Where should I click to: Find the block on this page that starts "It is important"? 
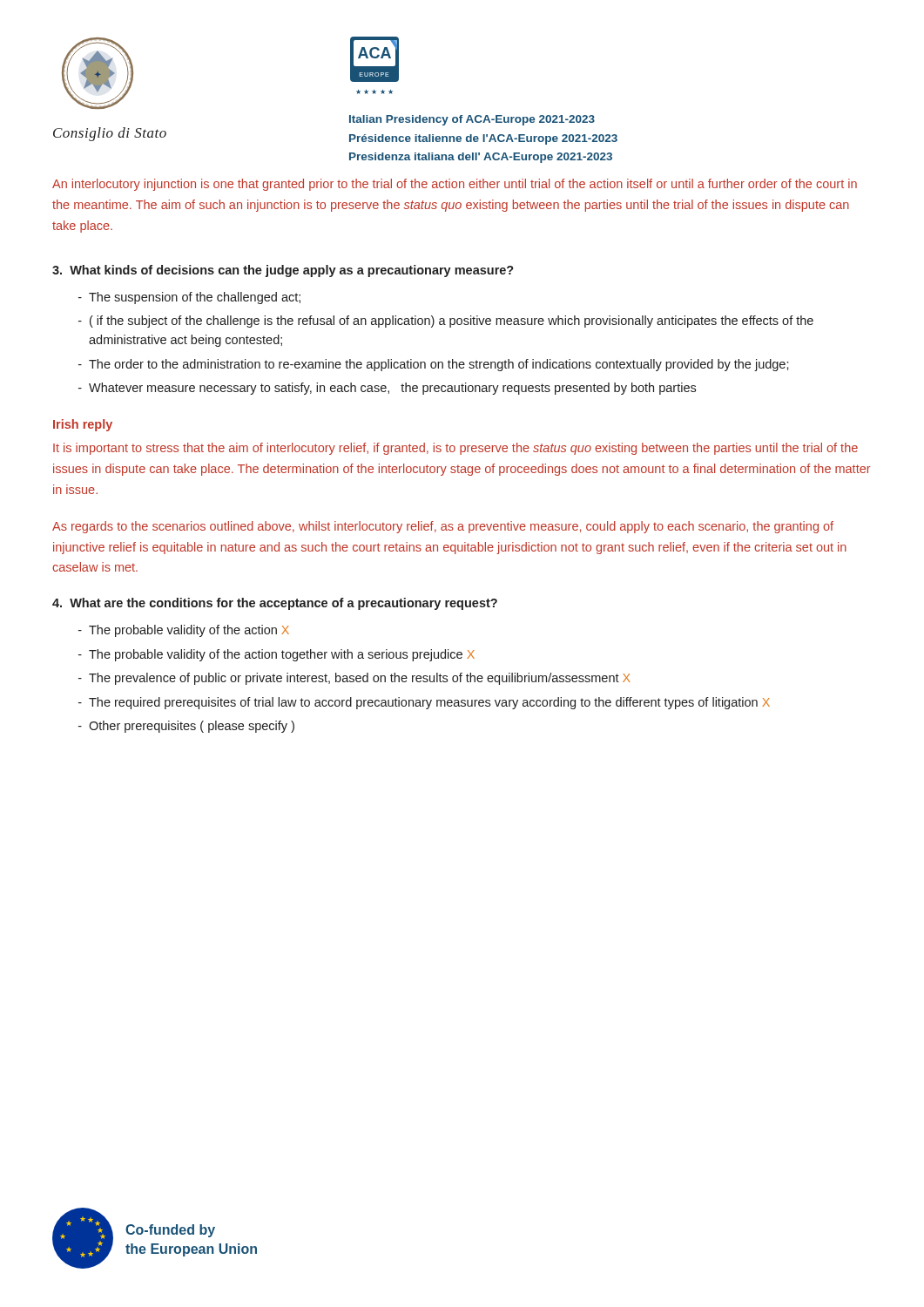click(461, 469)
